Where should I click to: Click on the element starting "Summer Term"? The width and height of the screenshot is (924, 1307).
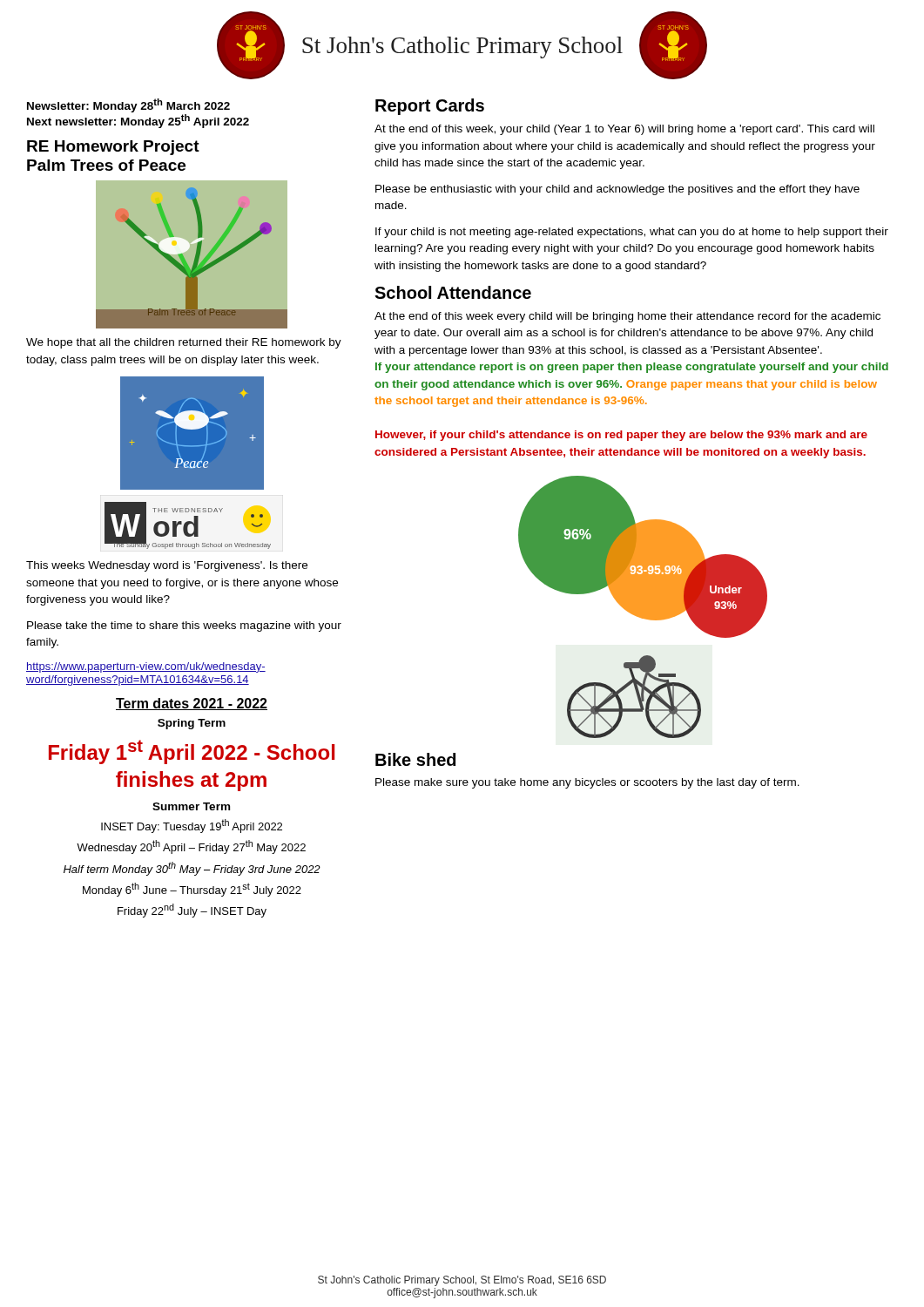[192, 807]
